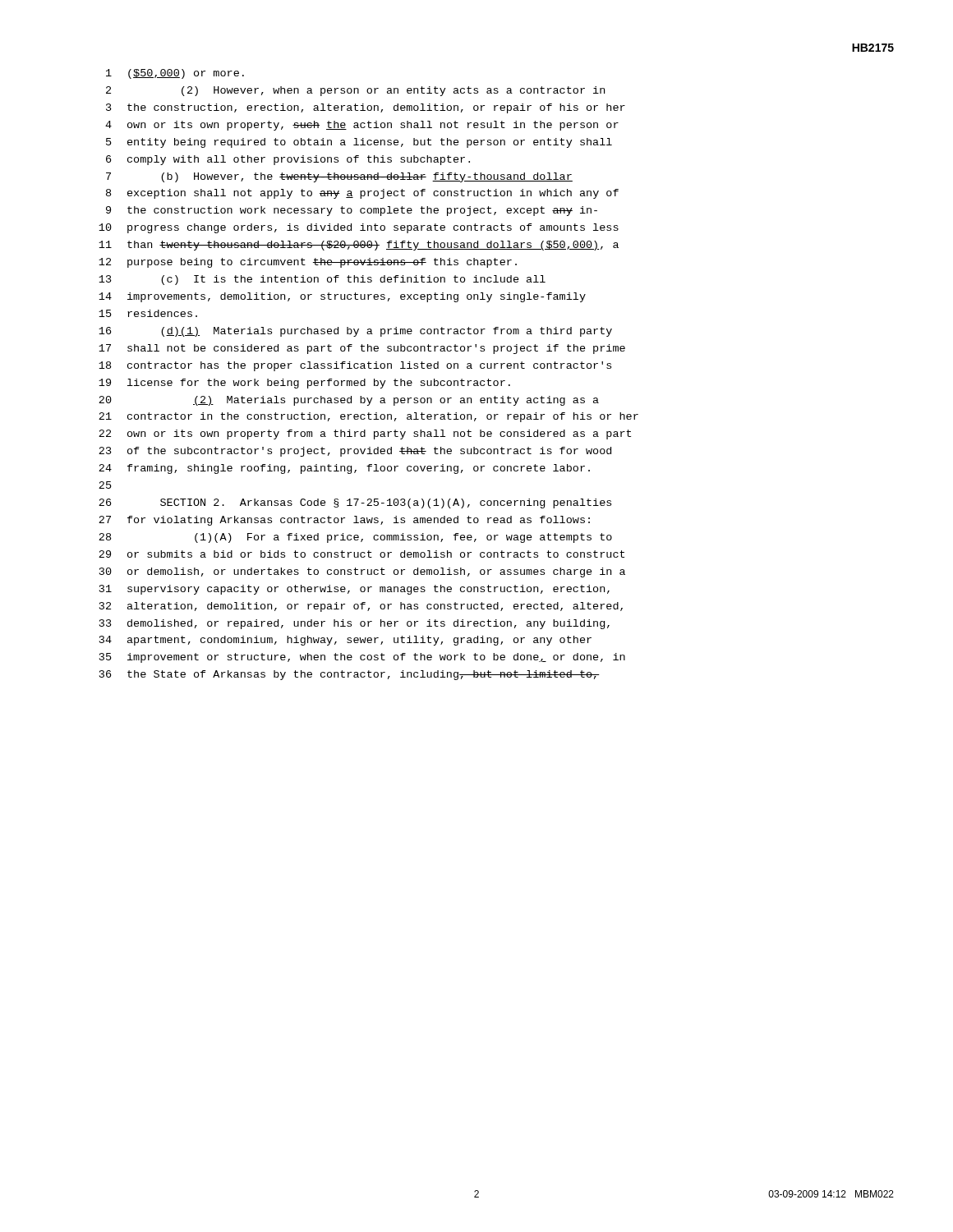Select the passage starting "9the construction work necessary to complete the project,"

pyautogui.click(x=488, y=212)
